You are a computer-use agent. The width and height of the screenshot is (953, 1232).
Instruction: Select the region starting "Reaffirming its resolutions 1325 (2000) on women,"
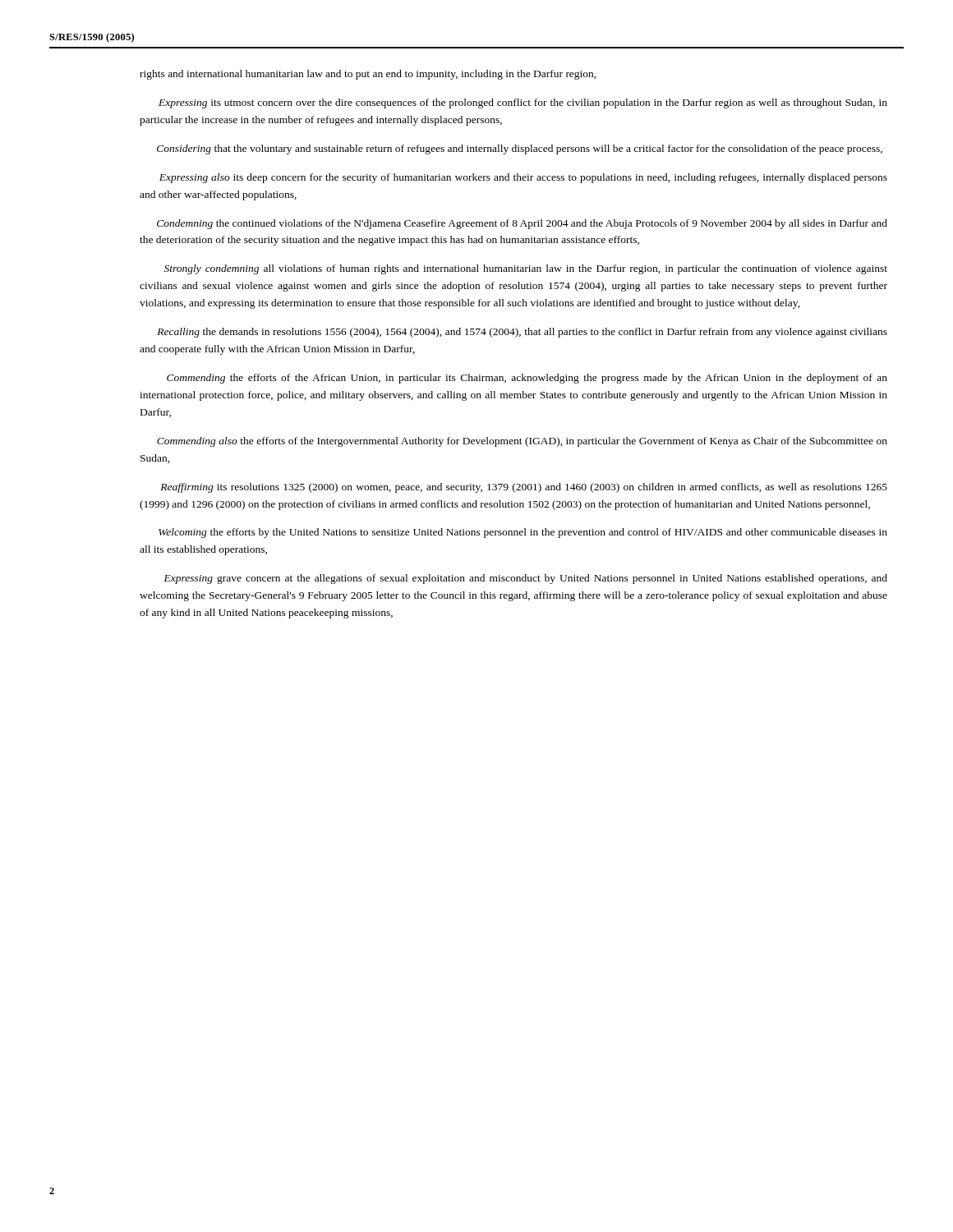(513, 495)
